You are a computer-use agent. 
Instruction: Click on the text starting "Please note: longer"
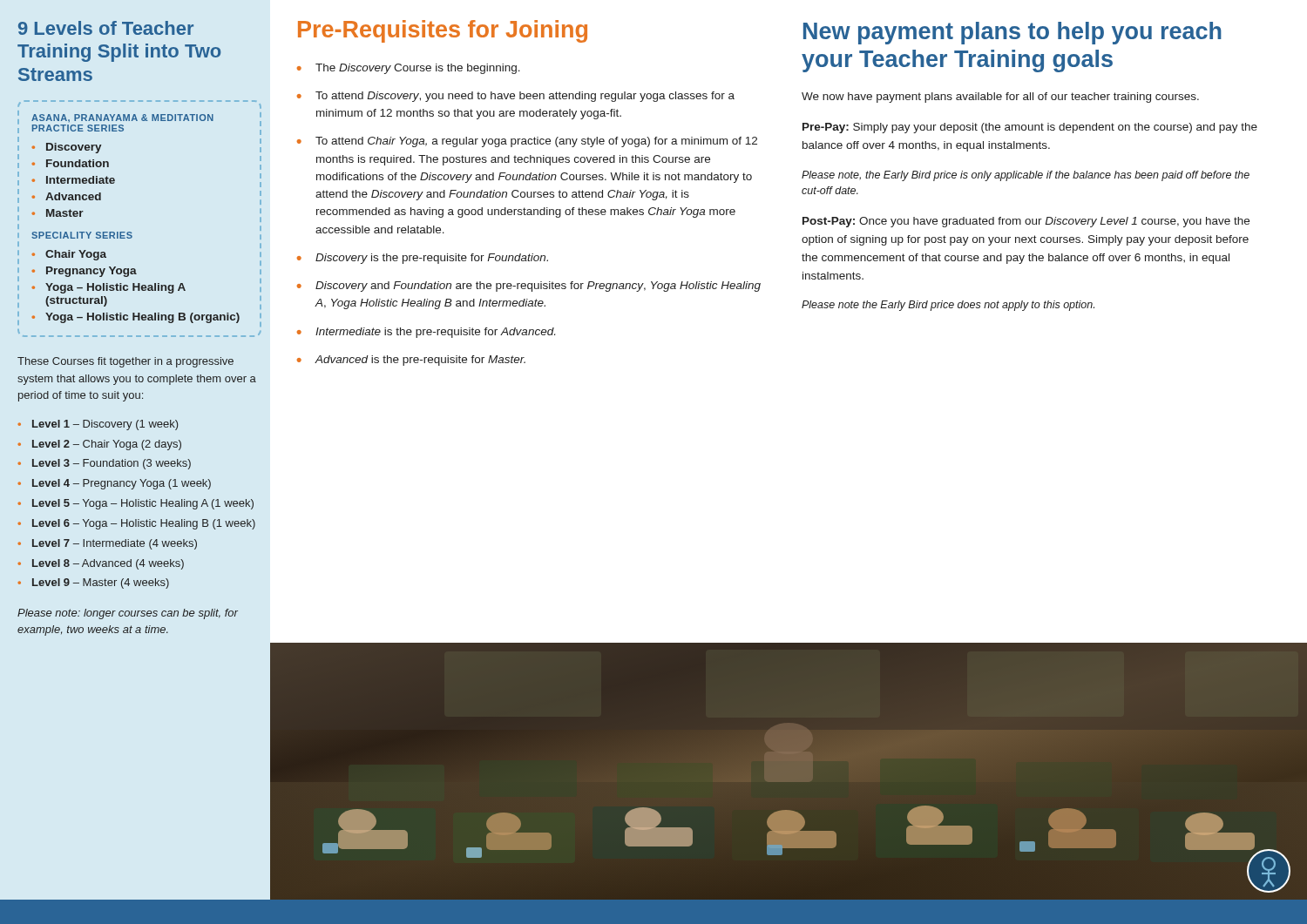[128, 621]
